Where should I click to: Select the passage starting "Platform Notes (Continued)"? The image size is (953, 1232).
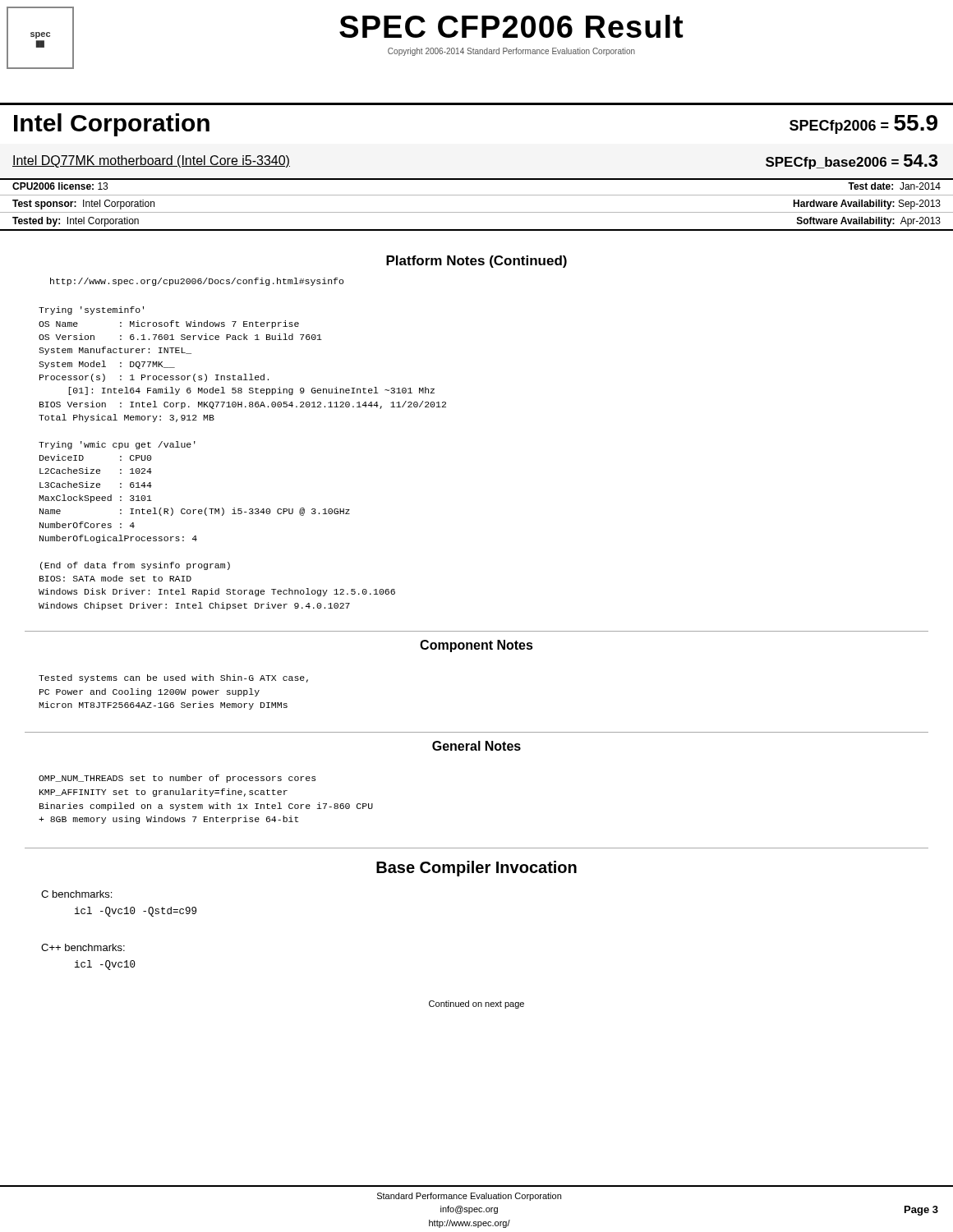point(476,261)
